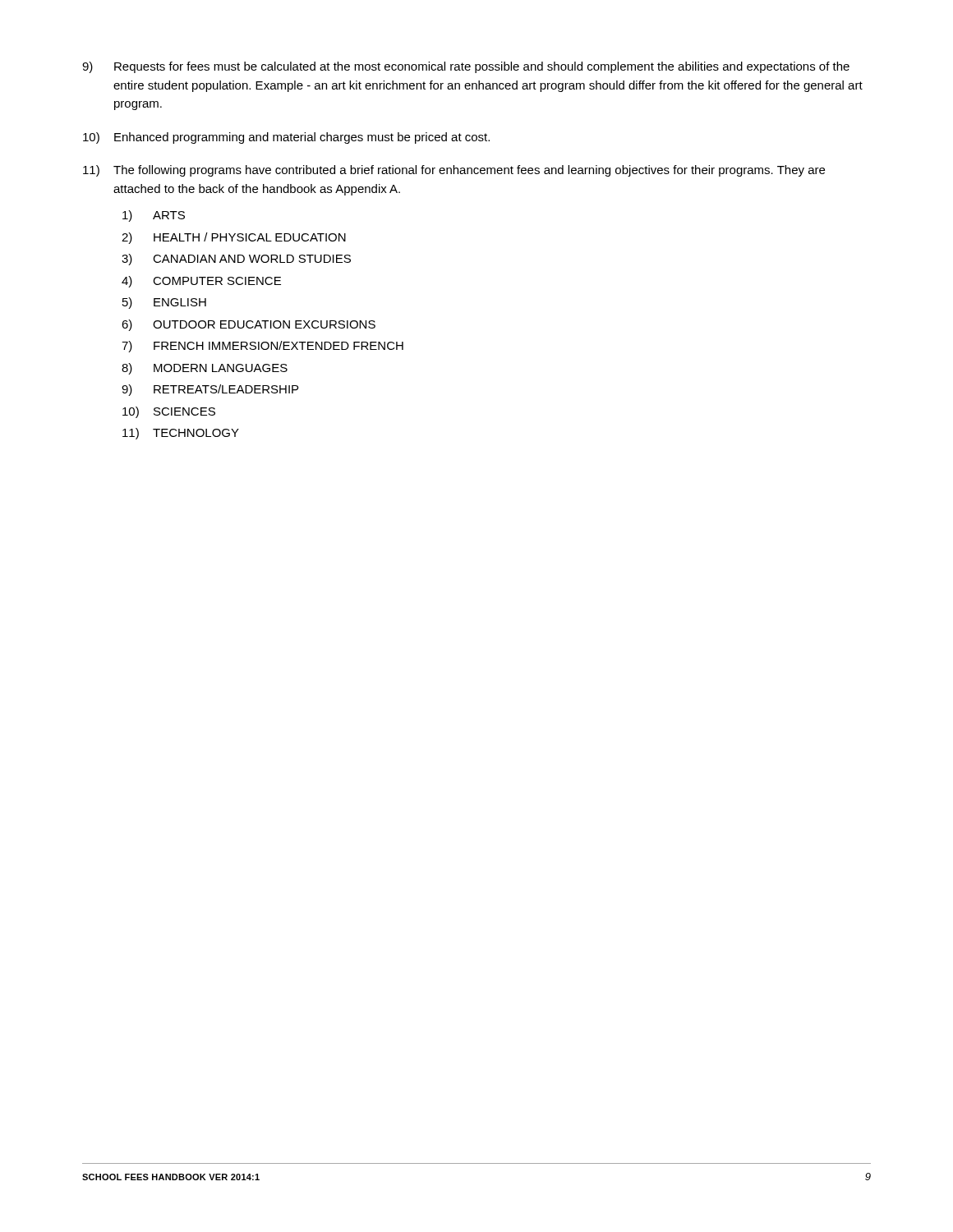
Task: Locate the block of text that opens with "11) The following programs have contributed a brief"
Action: pyautogui.click(x=454, y=171)
